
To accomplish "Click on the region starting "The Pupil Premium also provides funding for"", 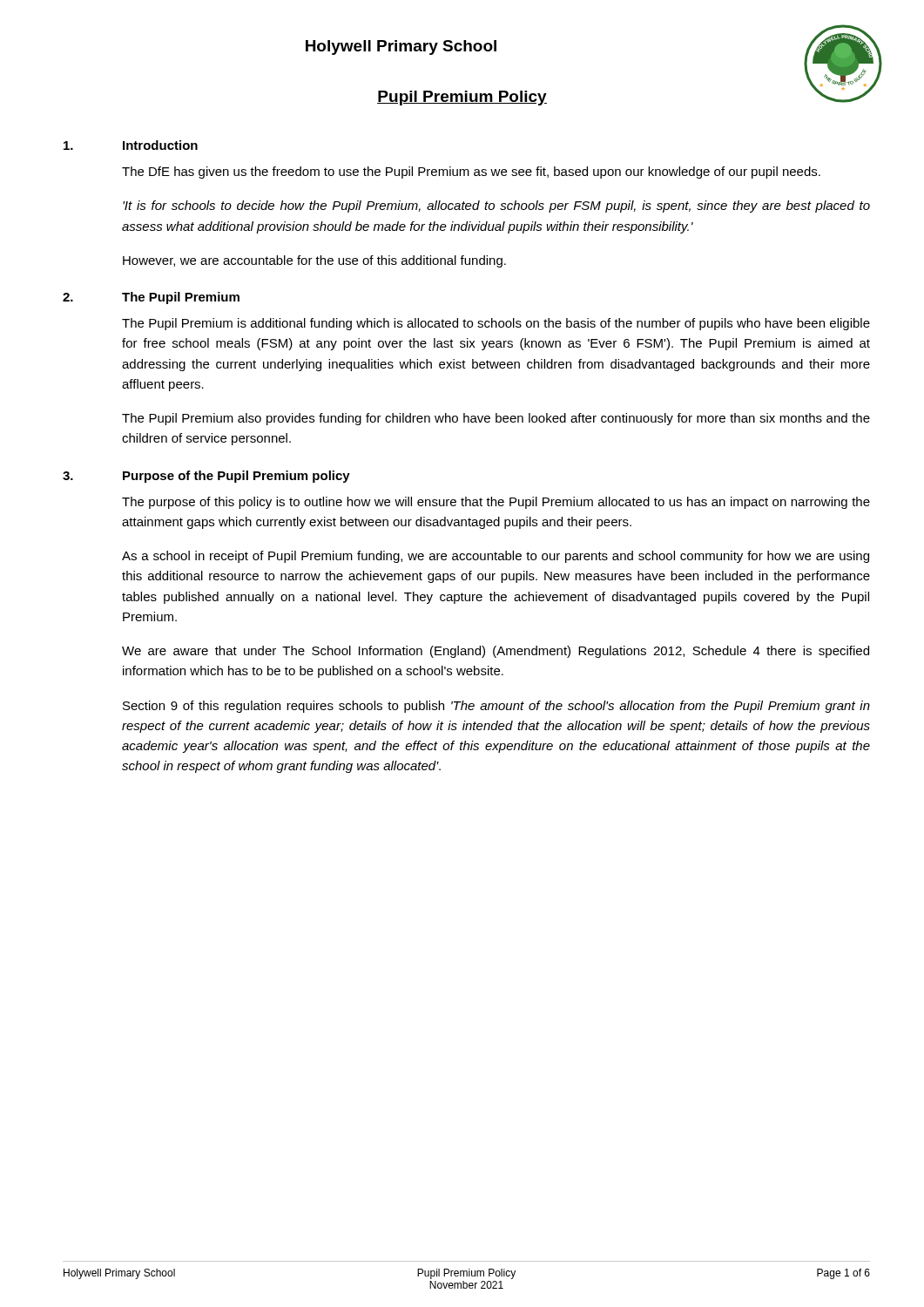I will click(496, 428).
